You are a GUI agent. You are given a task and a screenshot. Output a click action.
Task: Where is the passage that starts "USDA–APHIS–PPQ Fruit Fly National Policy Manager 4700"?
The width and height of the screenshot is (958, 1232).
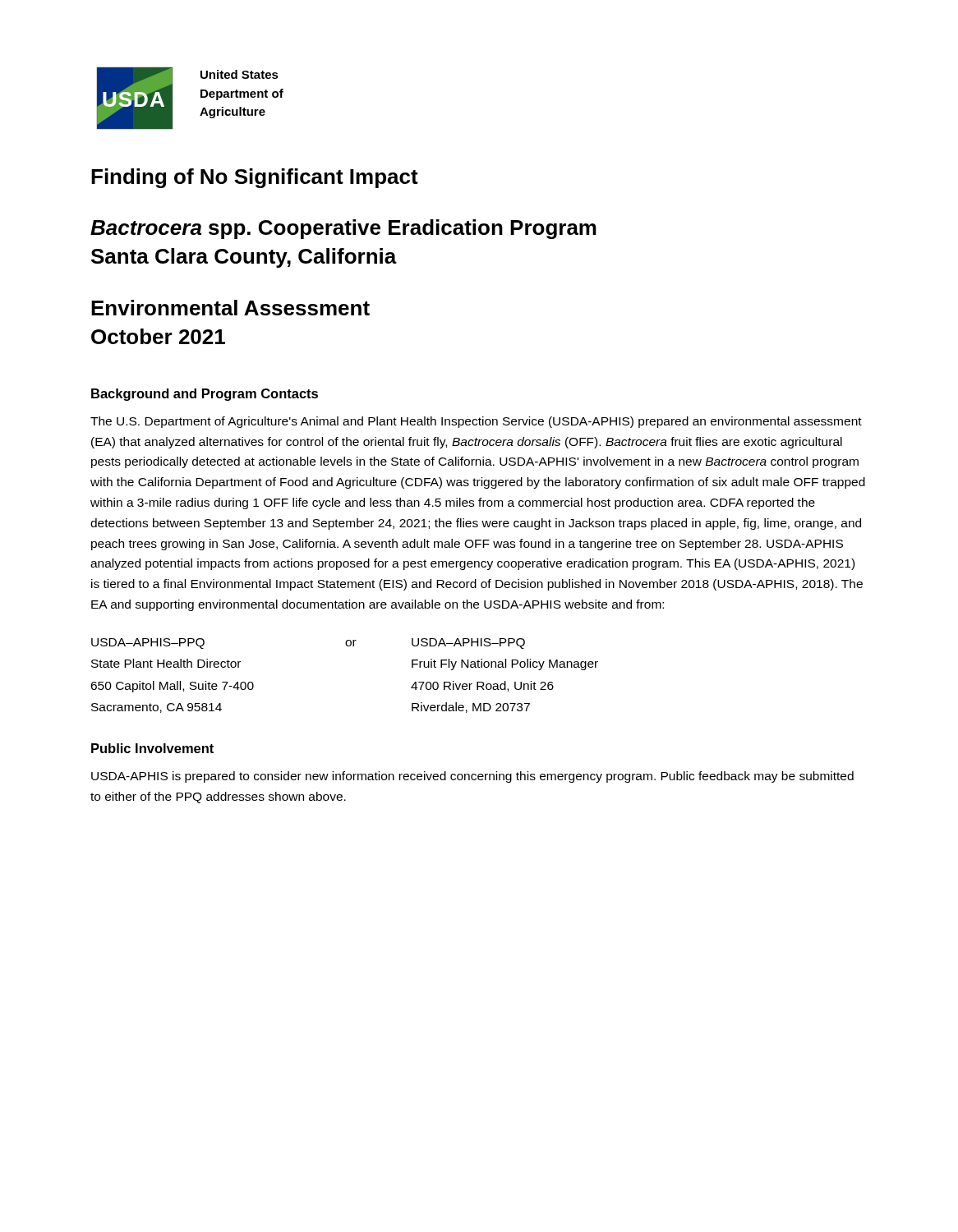pyautogui.click(x=505, y=674)
